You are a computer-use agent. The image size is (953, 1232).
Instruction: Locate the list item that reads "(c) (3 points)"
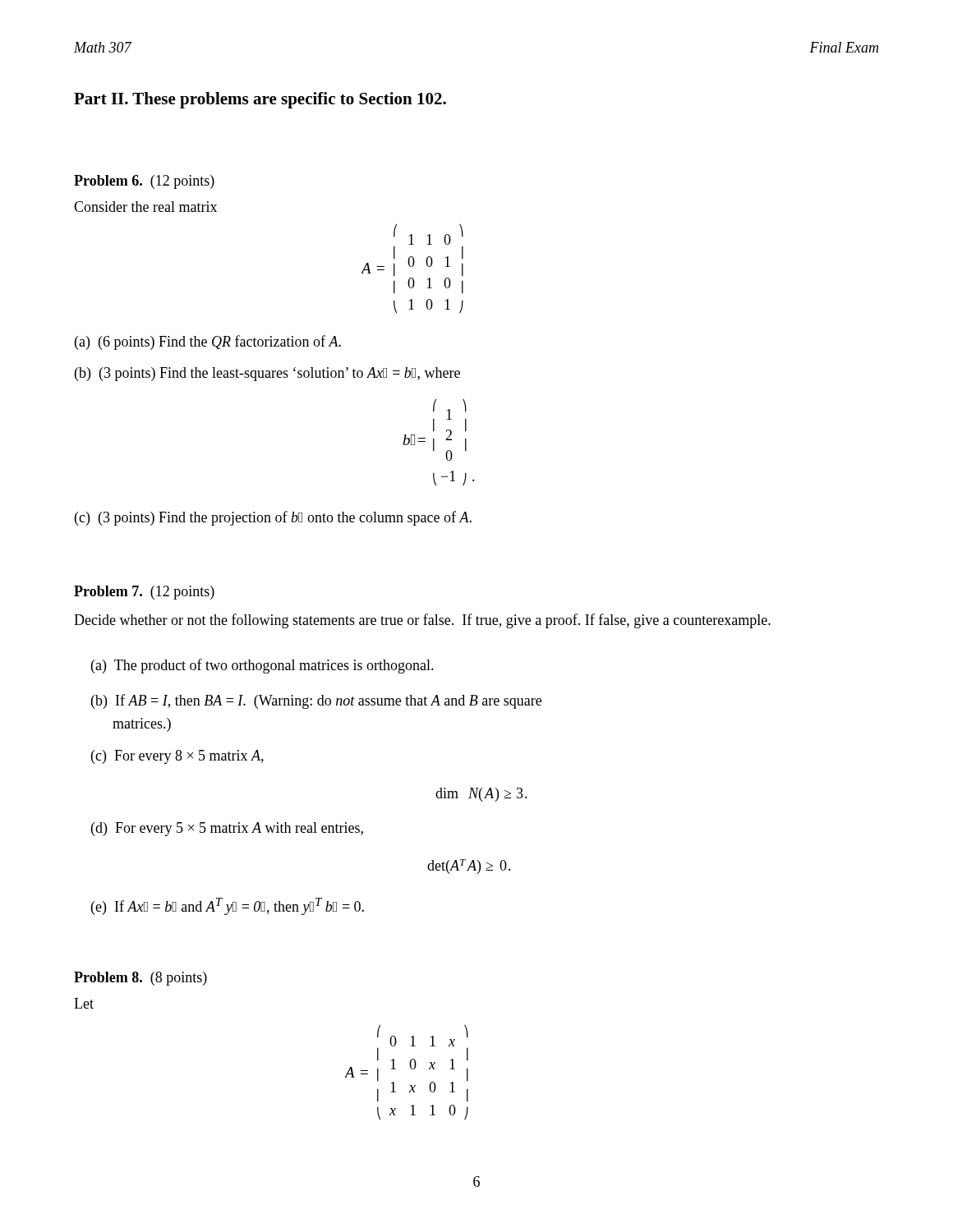pos(273,517)
